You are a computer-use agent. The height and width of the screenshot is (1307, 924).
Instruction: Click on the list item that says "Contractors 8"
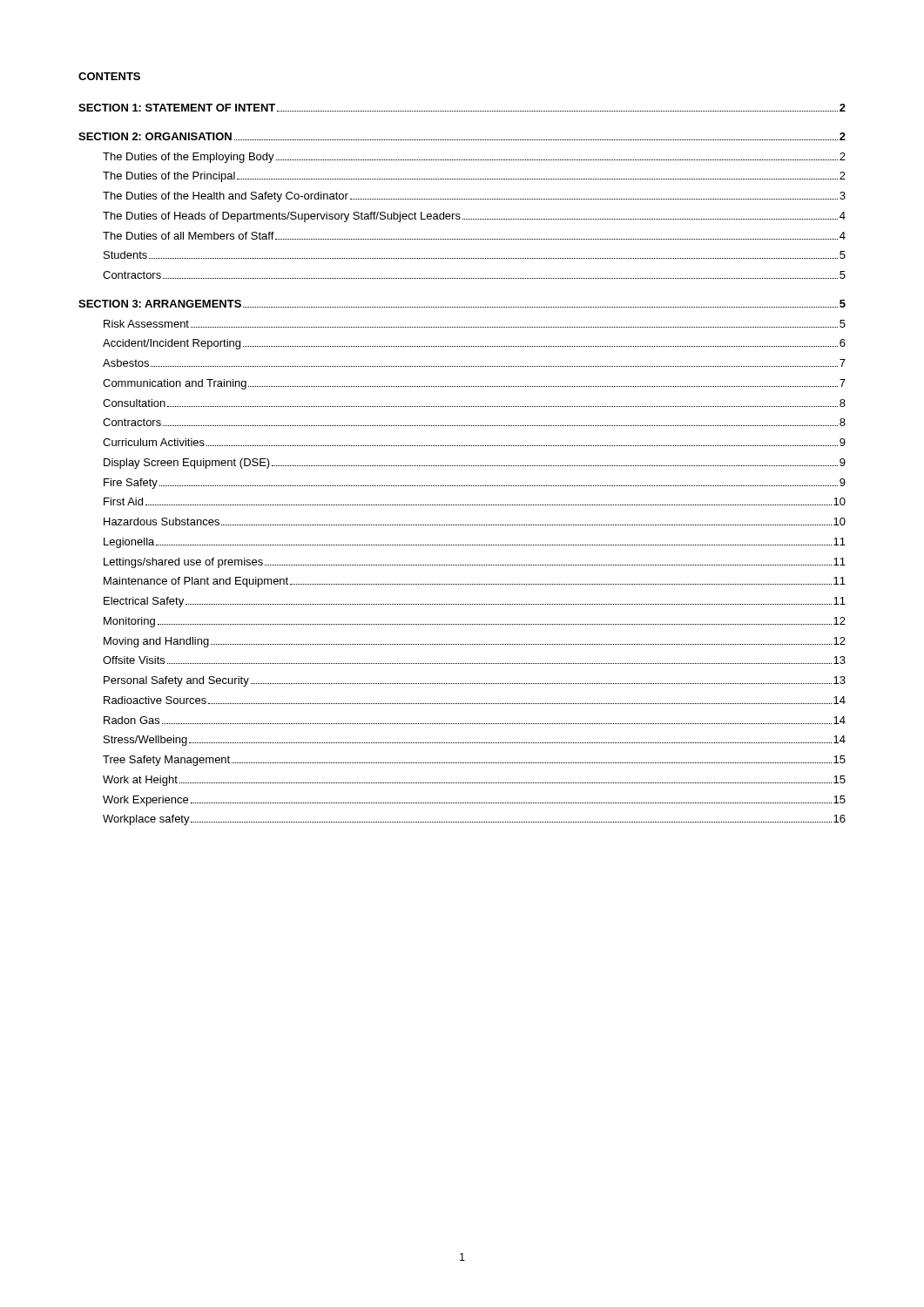tap(474, 423)
